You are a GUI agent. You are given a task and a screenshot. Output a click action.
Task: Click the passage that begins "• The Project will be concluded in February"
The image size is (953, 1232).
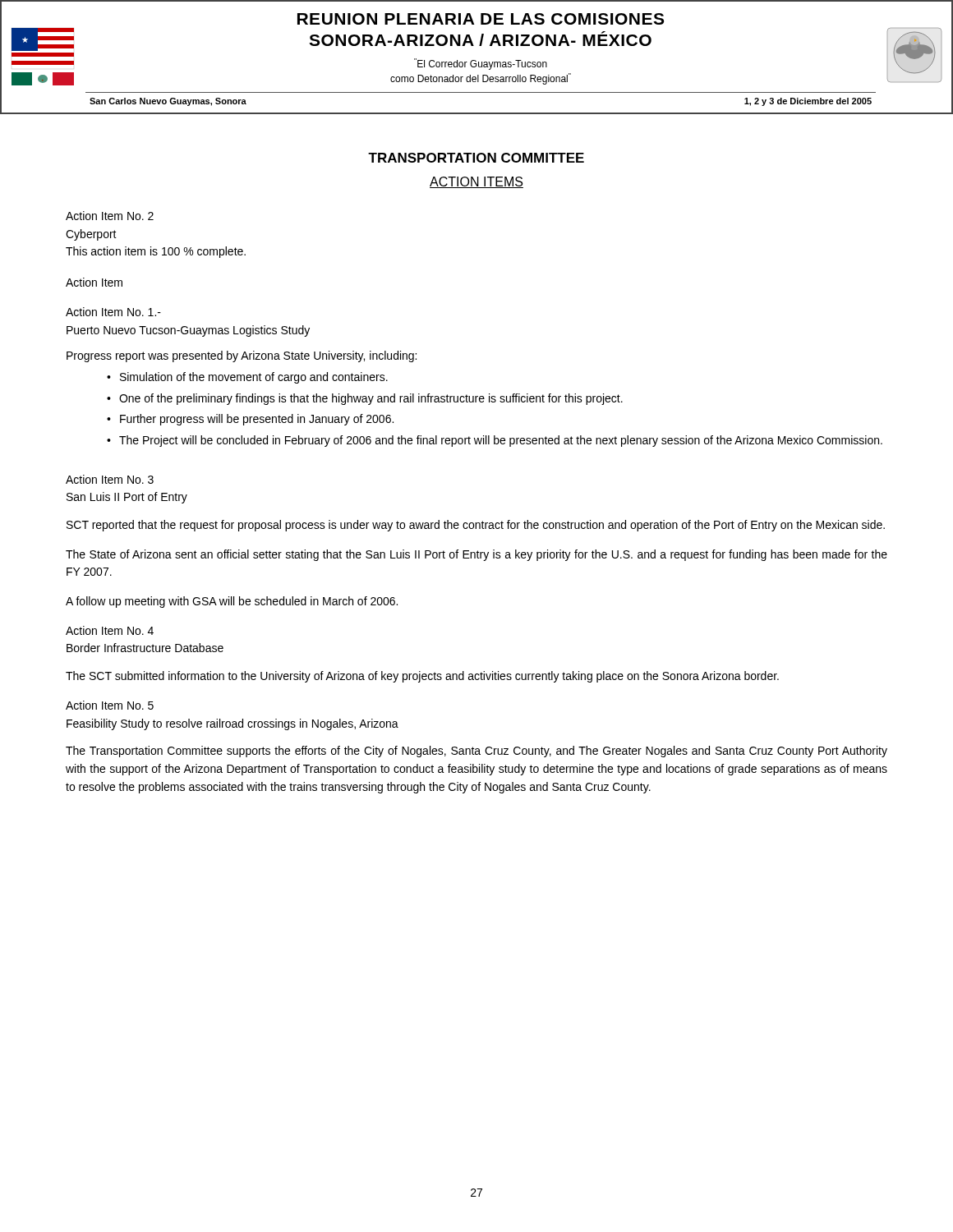pyautogui.click(x=497, y=441)
